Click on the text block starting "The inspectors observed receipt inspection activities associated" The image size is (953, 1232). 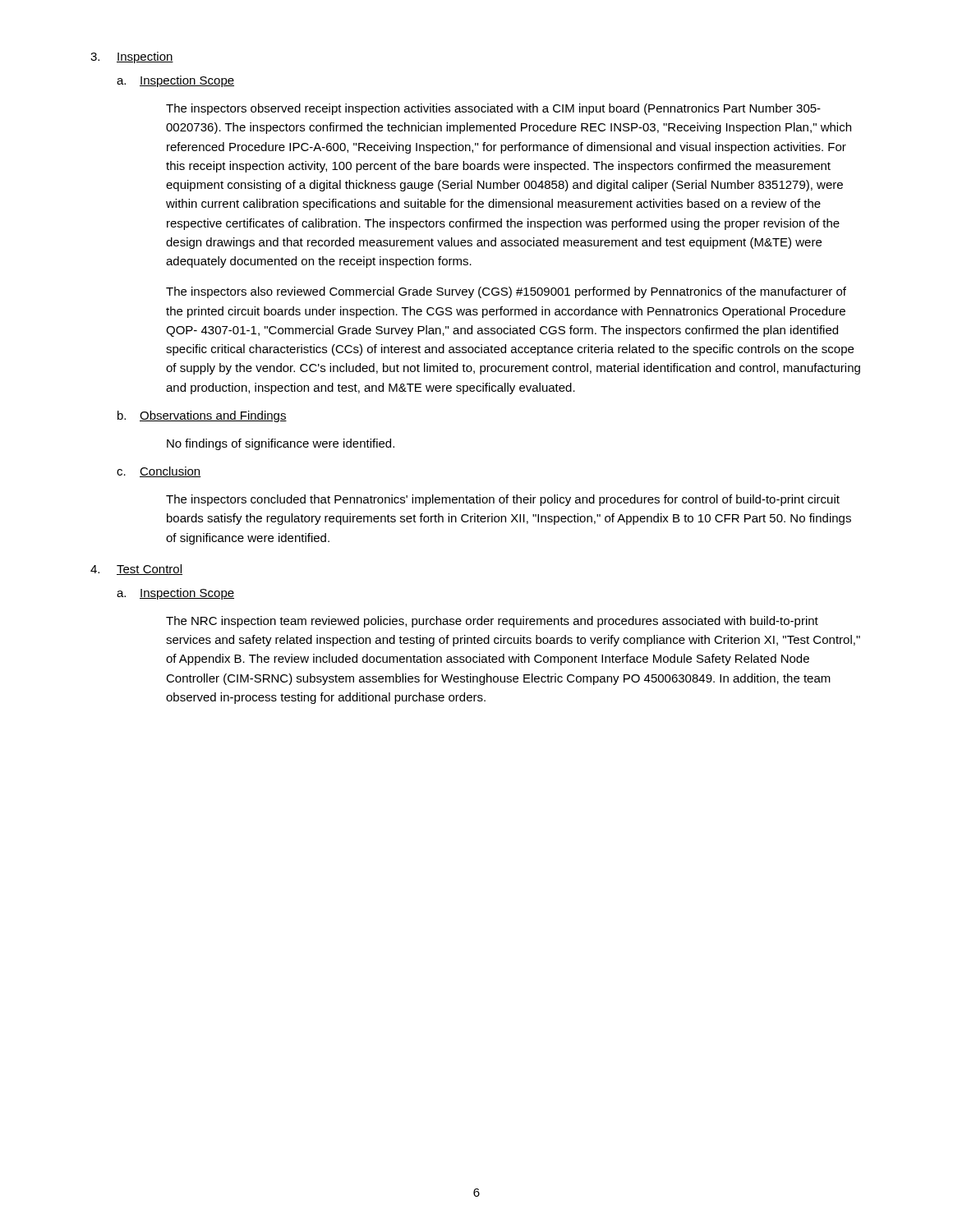[x=509, y=184]
